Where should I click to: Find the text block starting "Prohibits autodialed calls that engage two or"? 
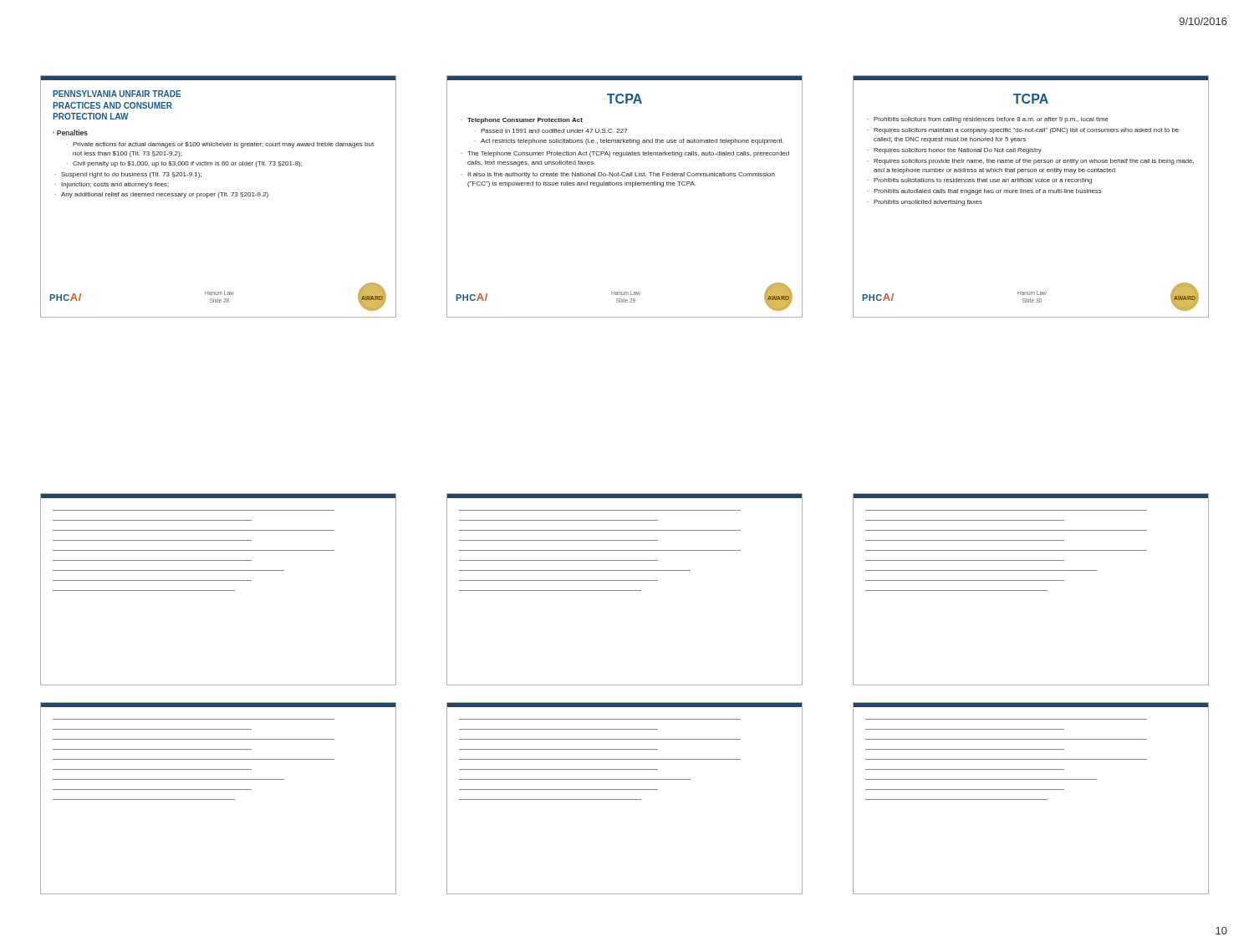tap(988, 191)
